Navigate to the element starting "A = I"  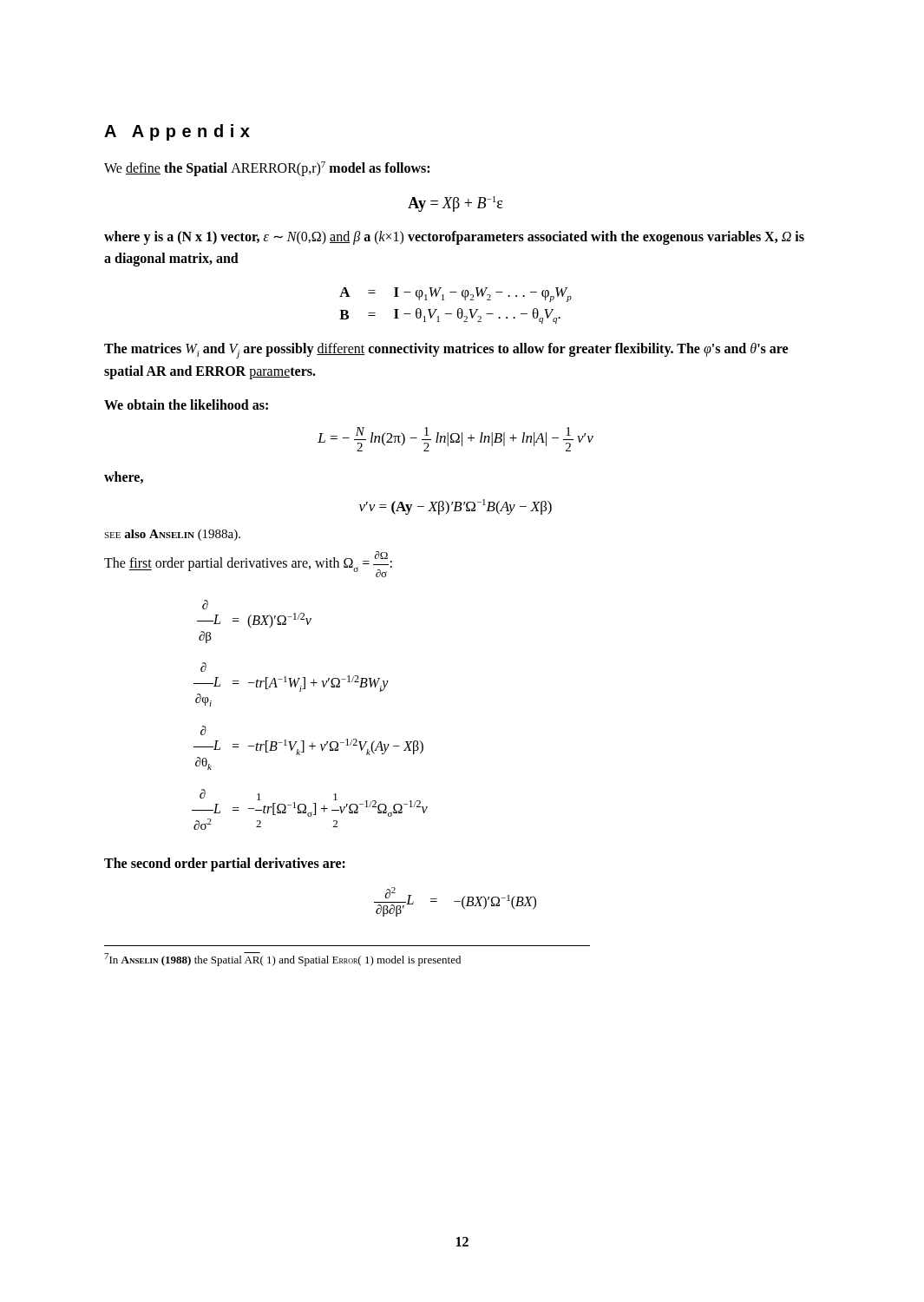pos(455,304)
